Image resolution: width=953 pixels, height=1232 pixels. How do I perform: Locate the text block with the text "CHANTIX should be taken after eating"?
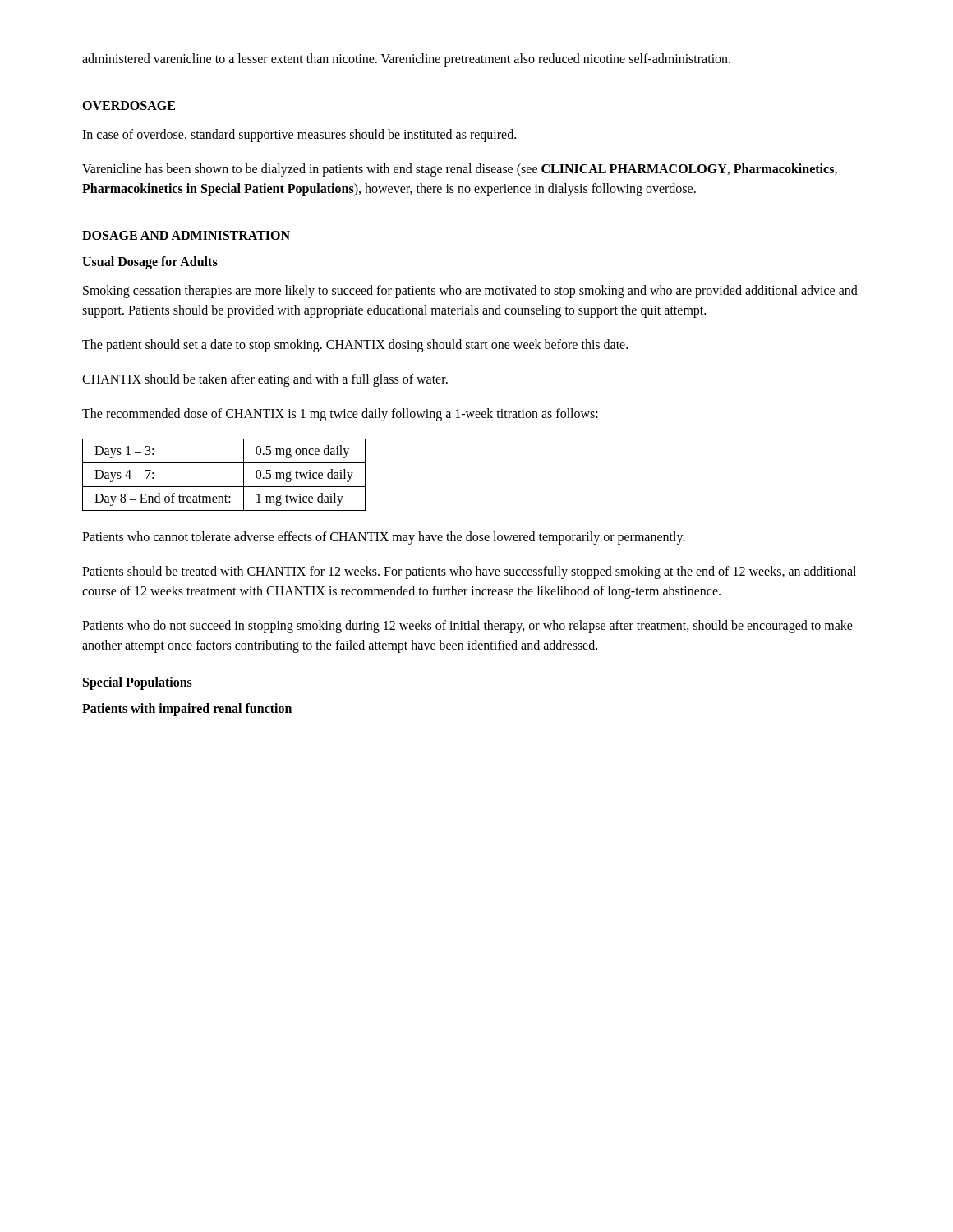click(x=265, y=379)
